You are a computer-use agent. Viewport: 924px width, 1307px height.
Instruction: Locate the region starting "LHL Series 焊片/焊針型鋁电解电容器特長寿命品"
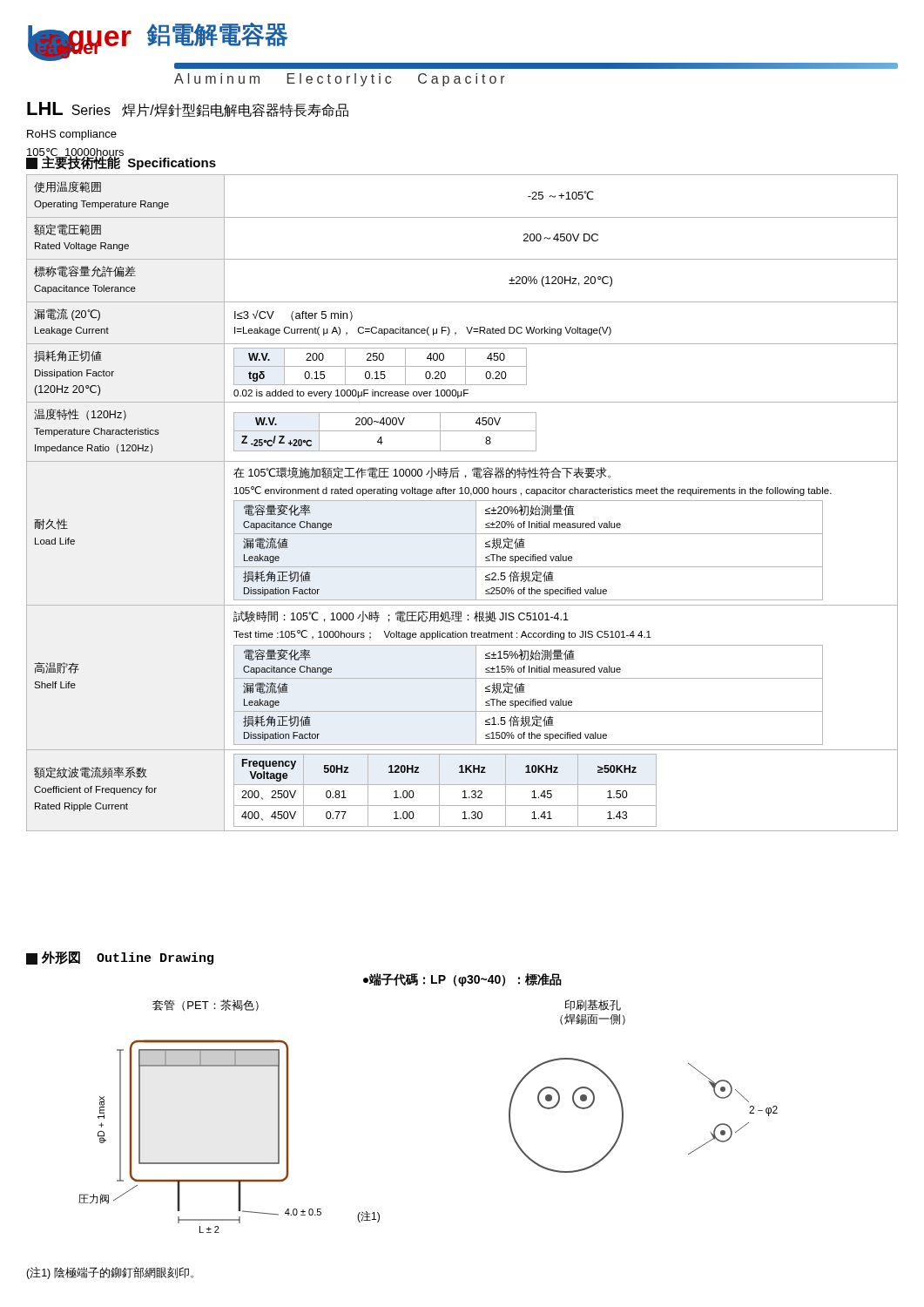coord(188,108)
